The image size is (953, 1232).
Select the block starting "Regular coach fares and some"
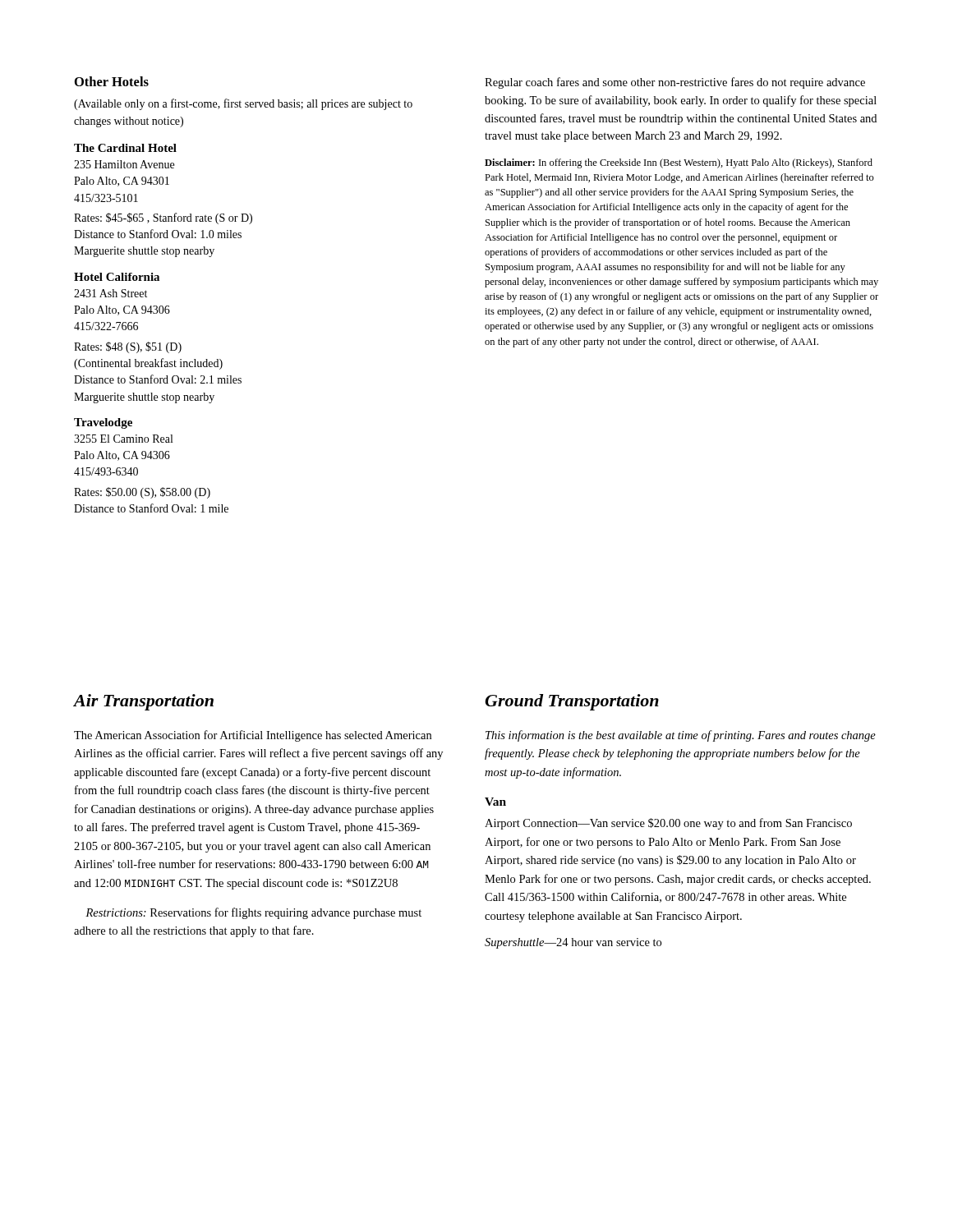pos(681,109)
